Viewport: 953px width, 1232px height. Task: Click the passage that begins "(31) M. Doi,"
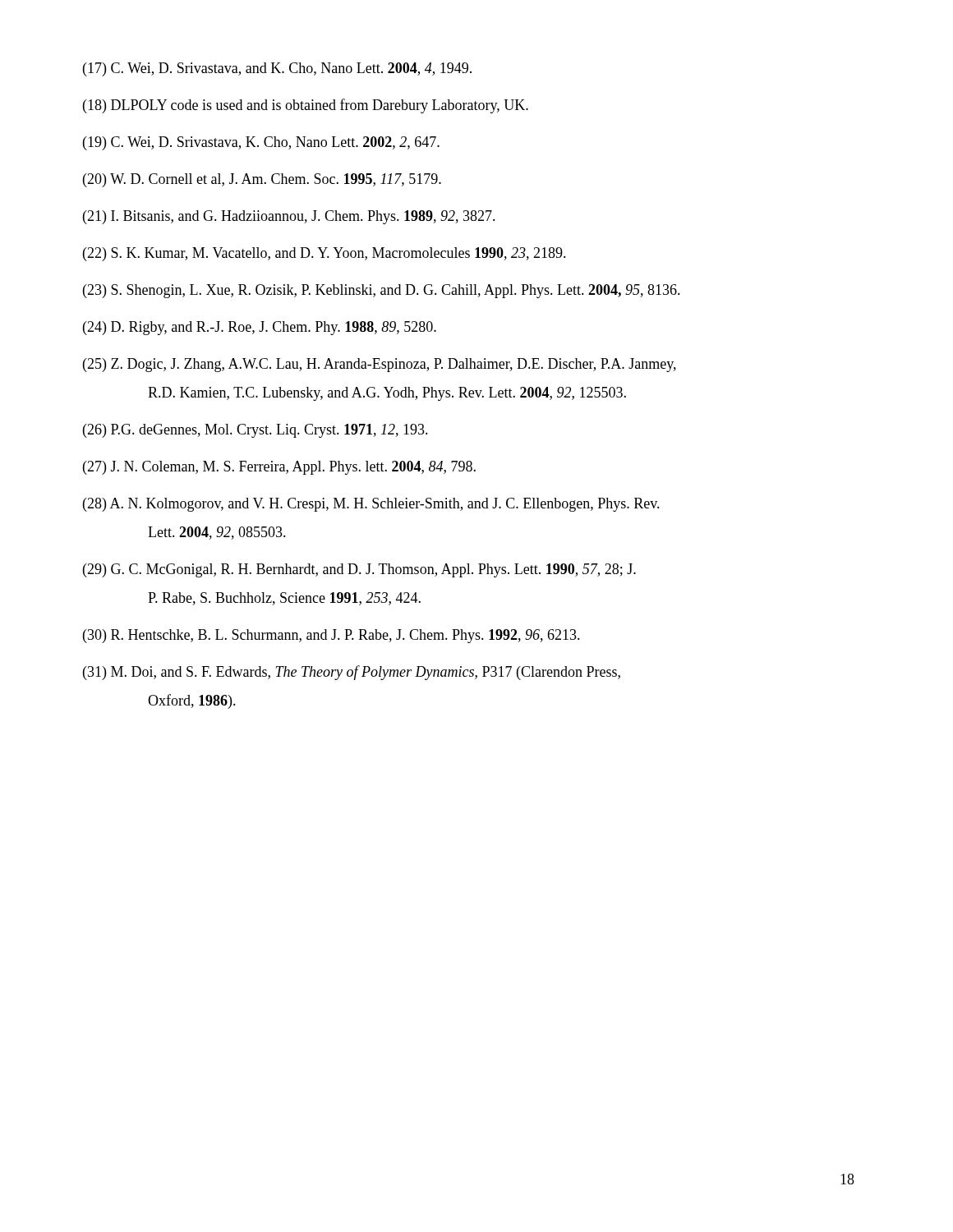point(468,687)
